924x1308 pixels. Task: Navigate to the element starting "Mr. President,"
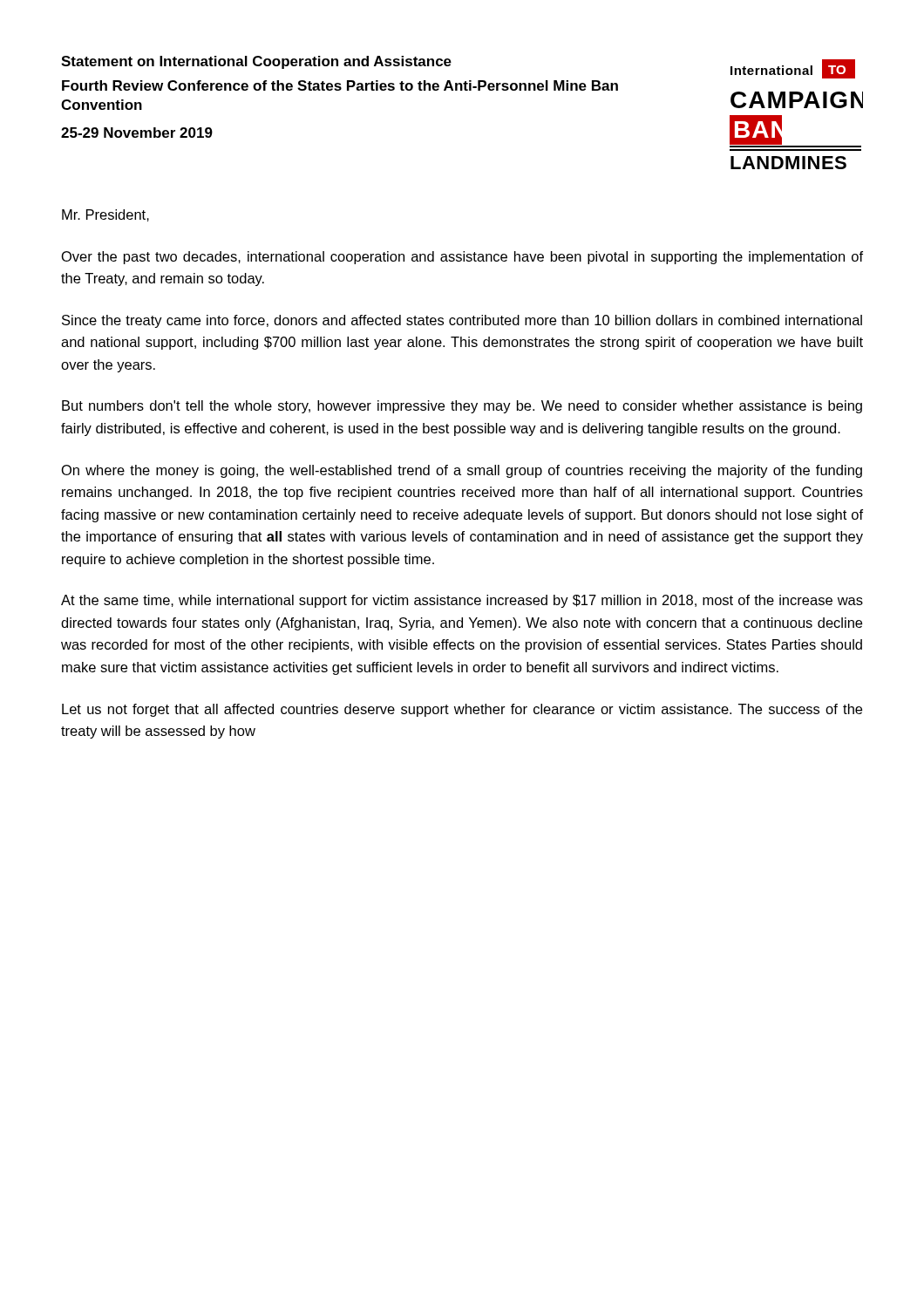pos(105,215)
